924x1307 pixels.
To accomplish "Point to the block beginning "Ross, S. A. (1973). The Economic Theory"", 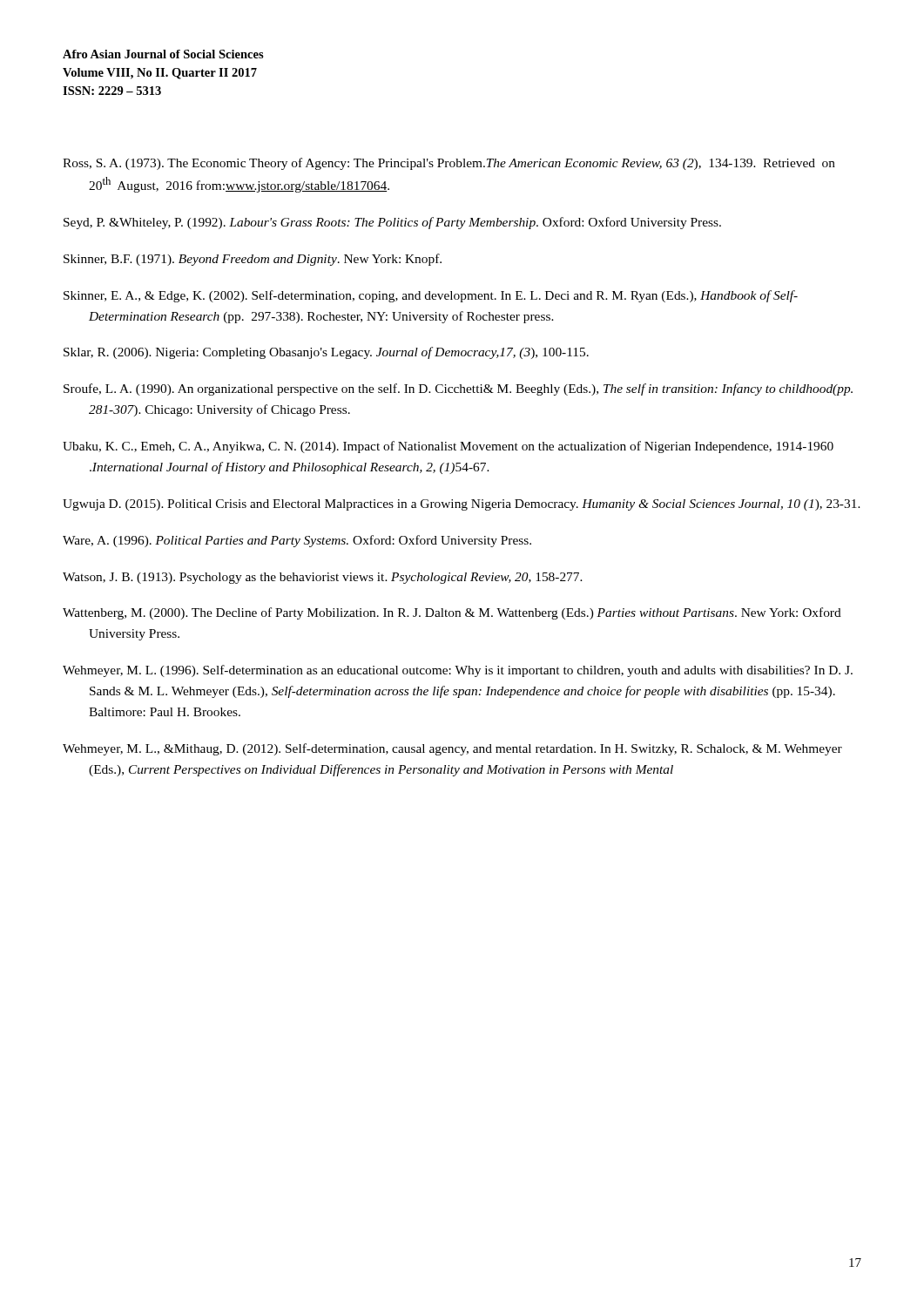I will pos(462,174).
